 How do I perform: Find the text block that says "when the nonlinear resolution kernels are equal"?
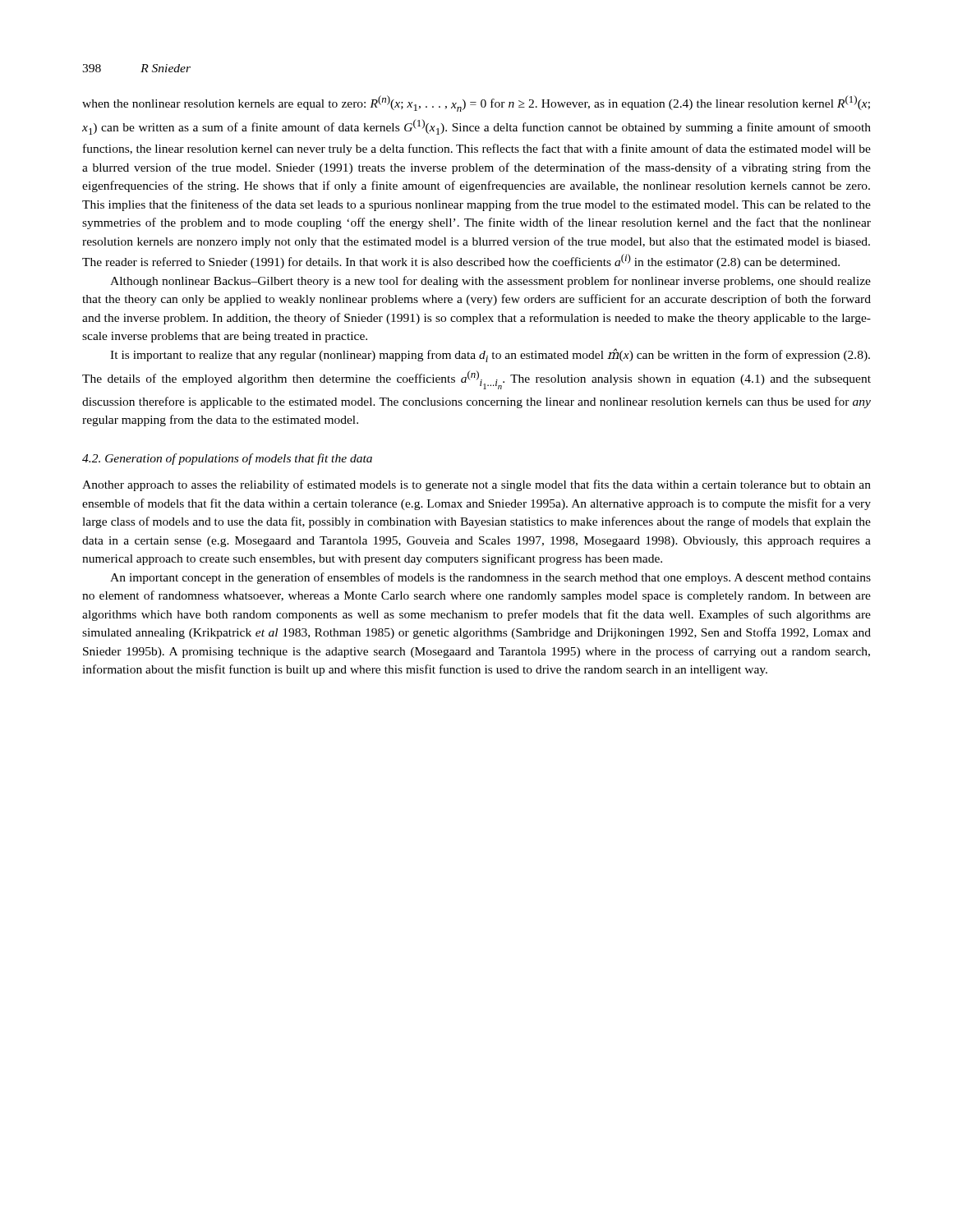pos(476,261)
